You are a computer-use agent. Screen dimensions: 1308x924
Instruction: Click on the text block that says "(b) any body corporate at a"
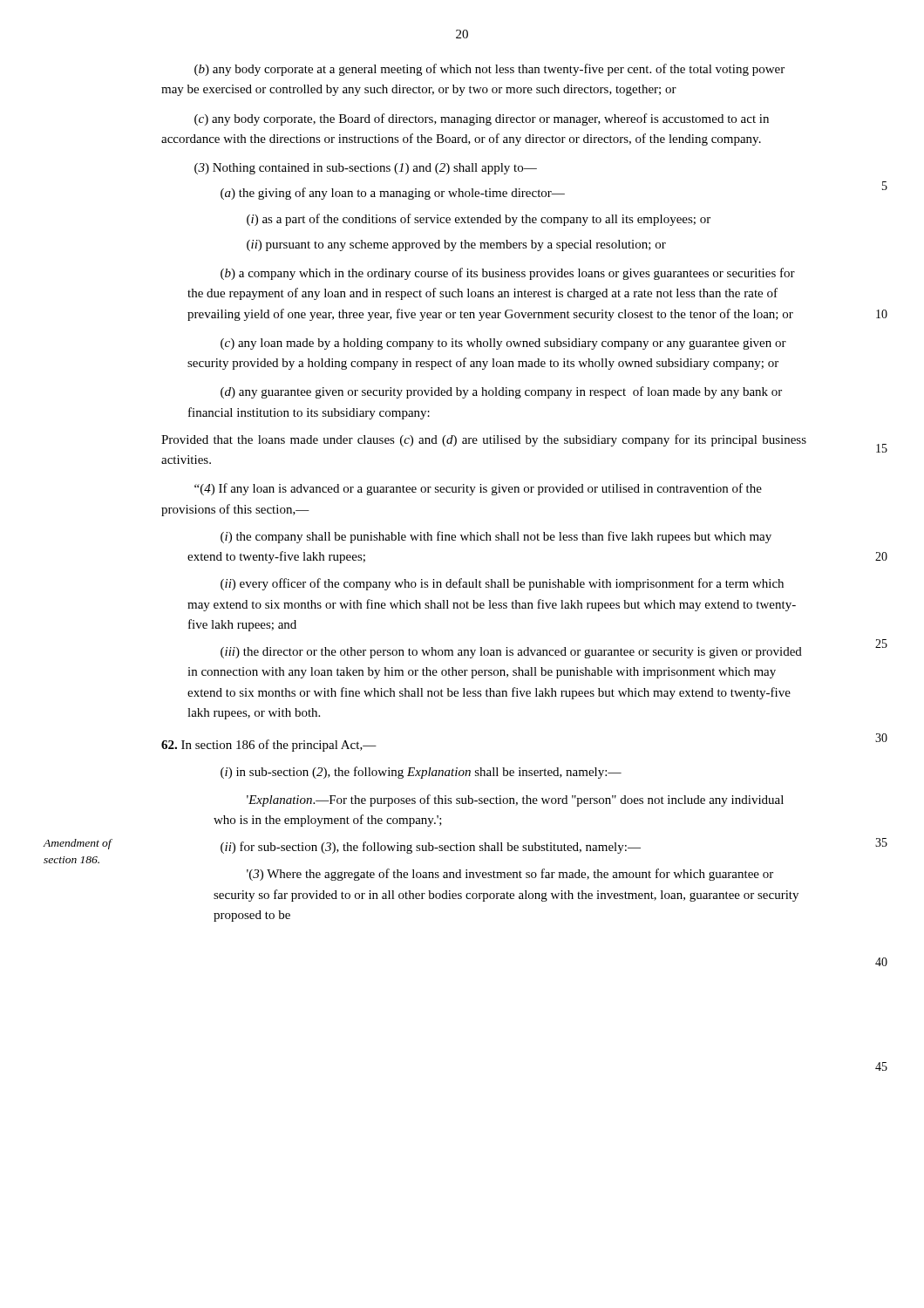tap(473, 79)
